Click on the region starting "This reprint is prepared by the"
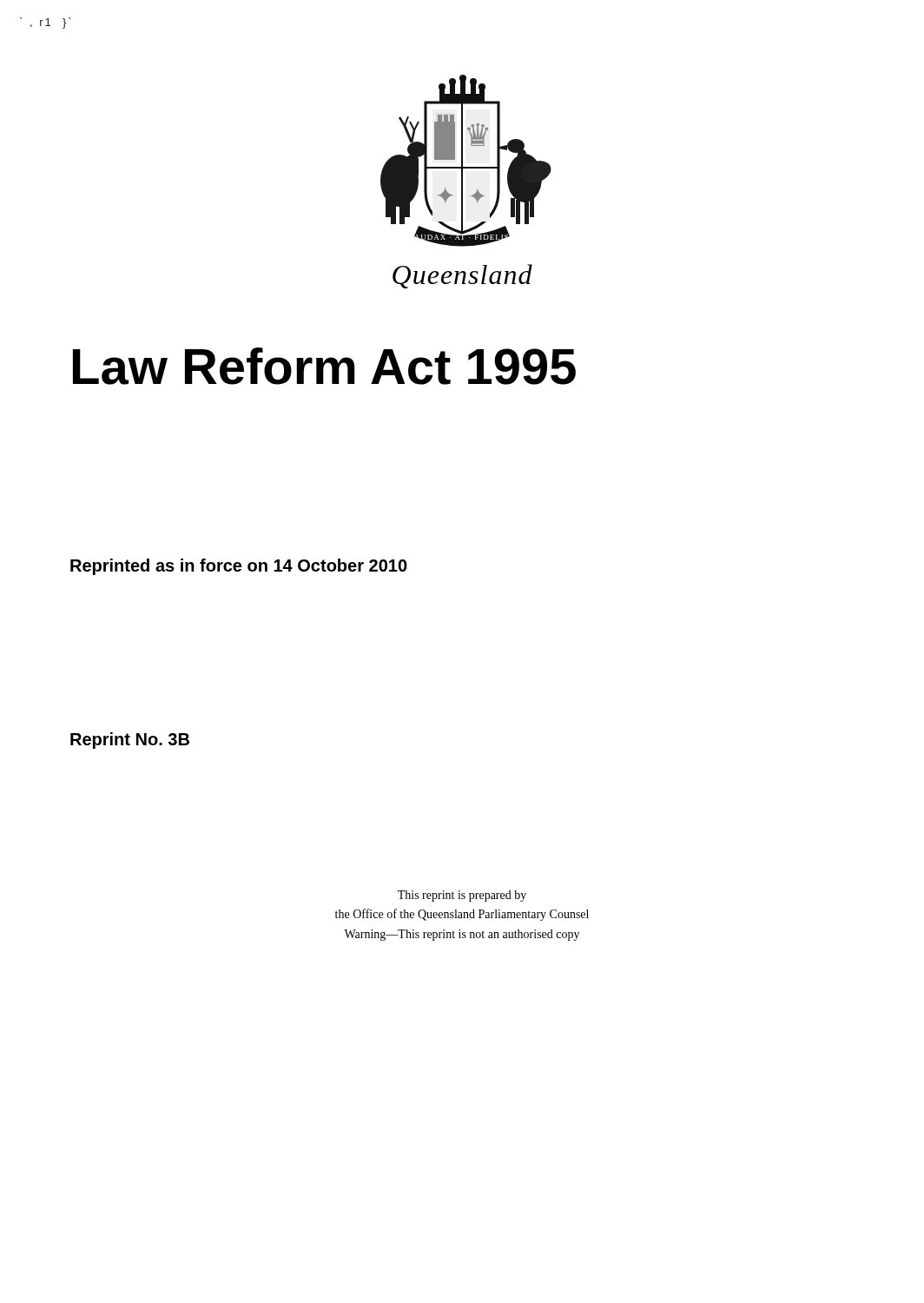Viewport: 924px width, 1303px height. click(x=462, y=915)
